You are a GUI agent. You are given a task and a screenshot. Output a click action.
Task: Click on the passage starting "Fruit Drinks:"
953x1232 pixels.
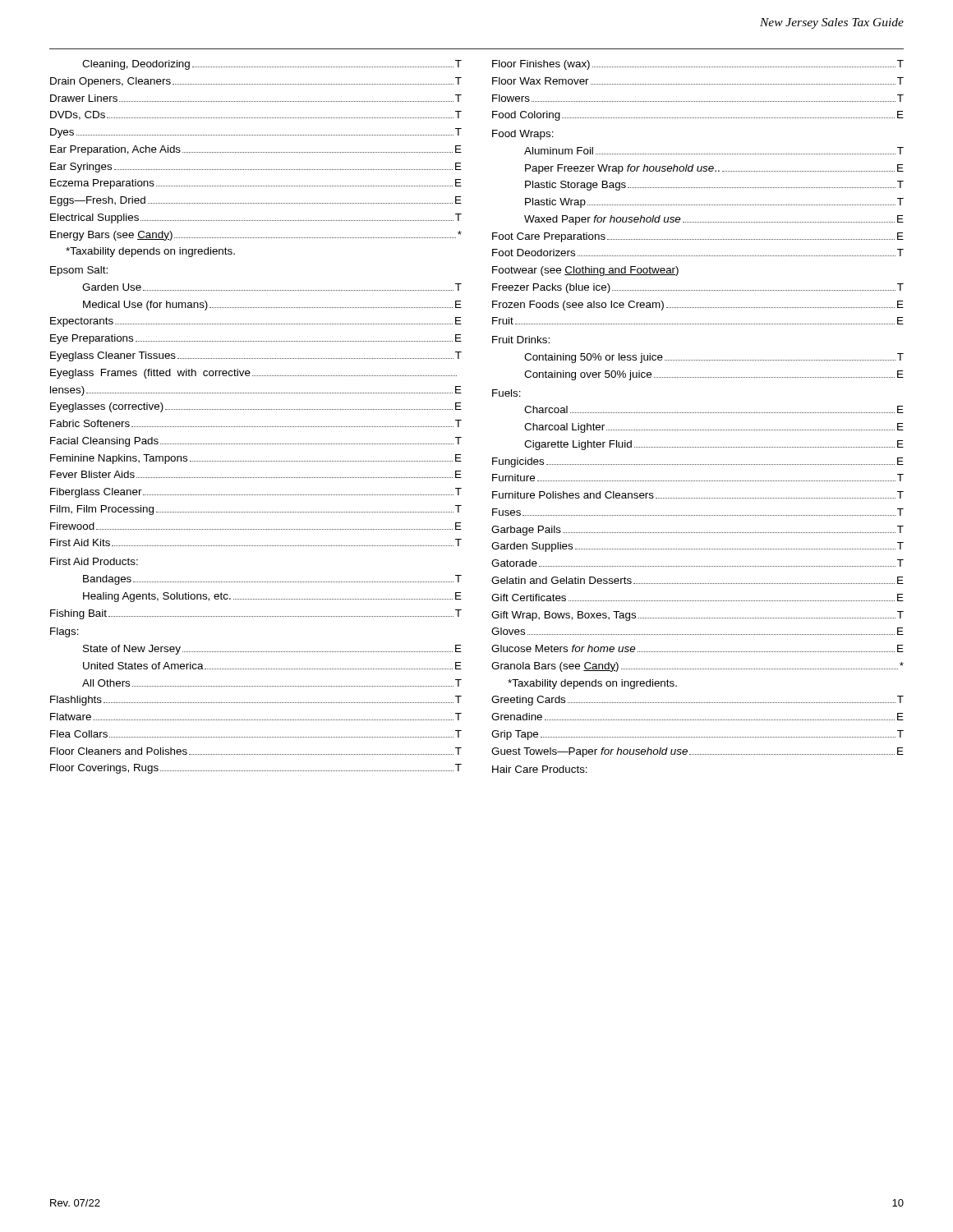click(521, 340)
